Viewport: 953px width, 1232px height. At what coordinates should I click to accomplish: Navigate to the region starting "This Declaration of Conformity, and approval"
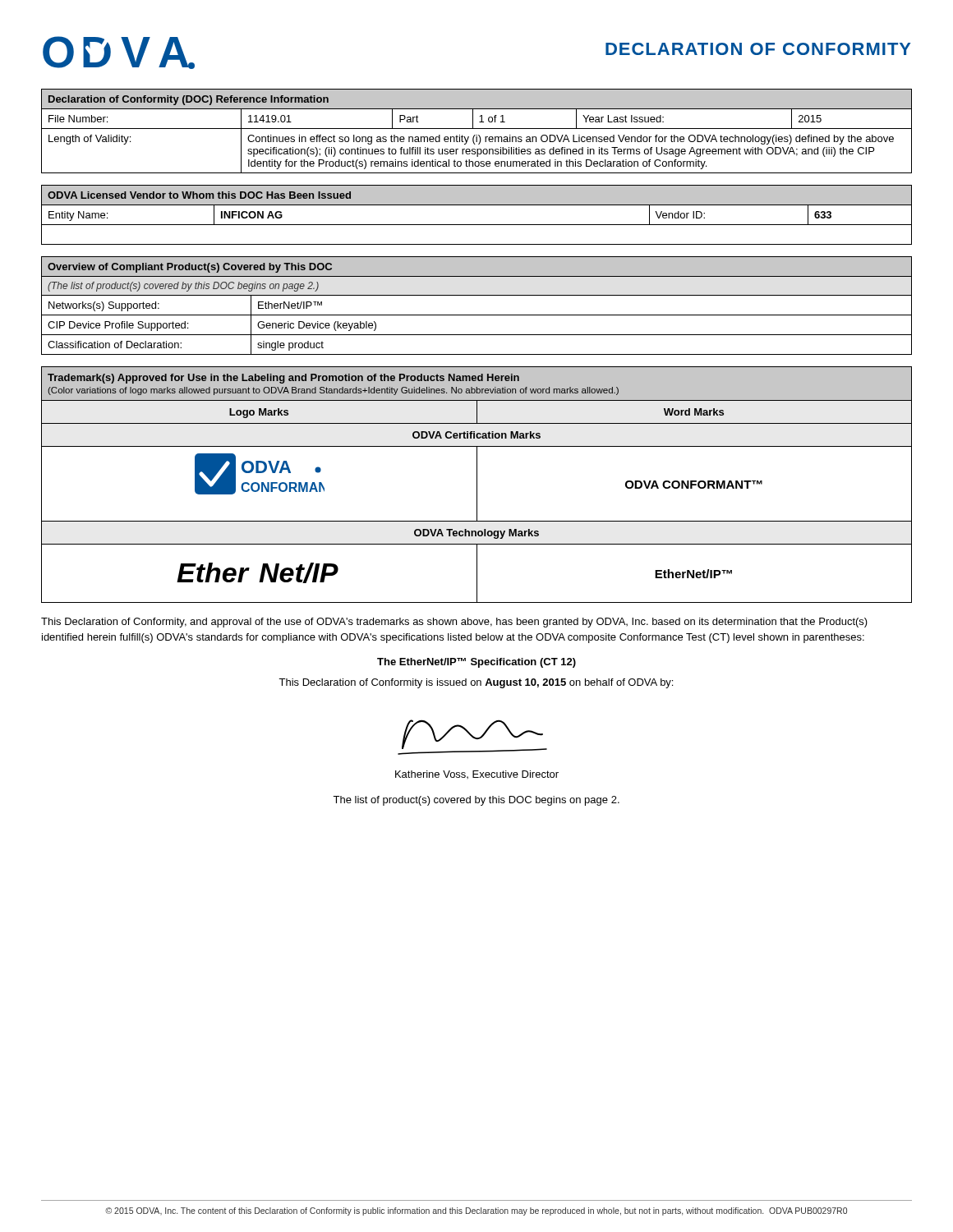pos(454,629)
